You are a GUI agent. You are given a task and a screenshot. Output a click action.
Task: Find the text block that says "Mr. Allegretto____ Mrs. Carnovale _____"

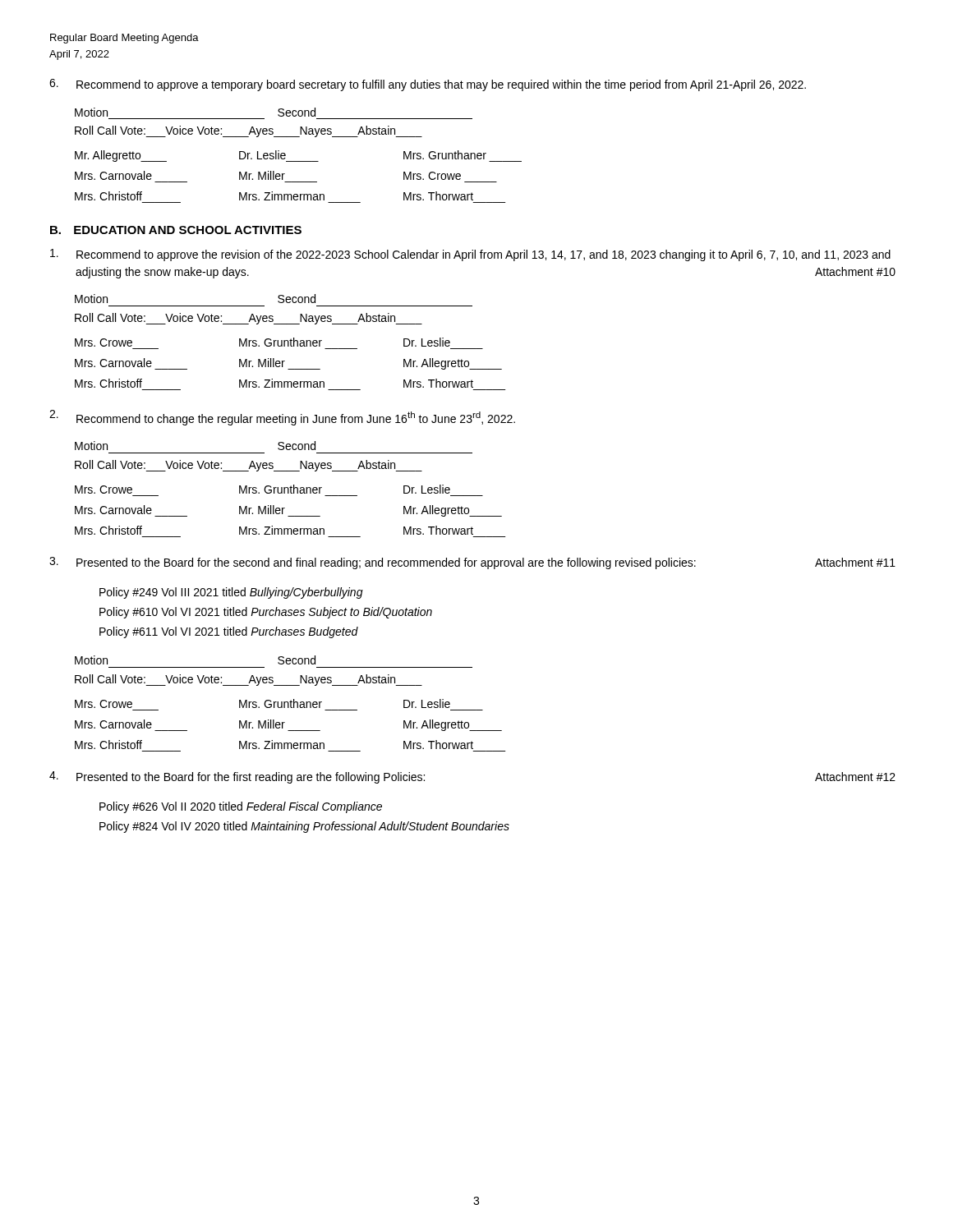click(x=320, y=176)
